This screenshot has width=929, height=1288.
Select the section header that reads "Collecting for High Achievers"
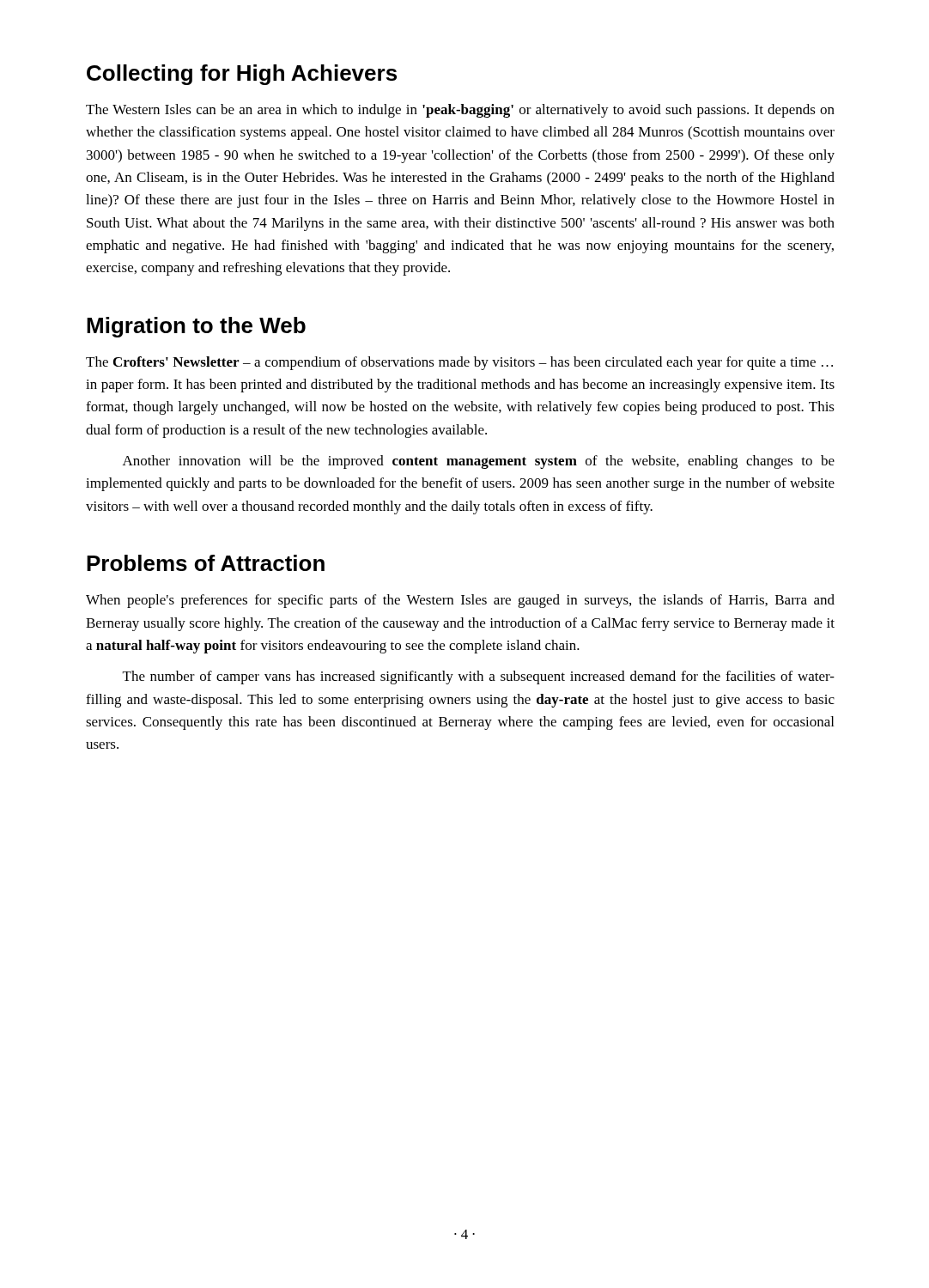click(x=242, y=73)
